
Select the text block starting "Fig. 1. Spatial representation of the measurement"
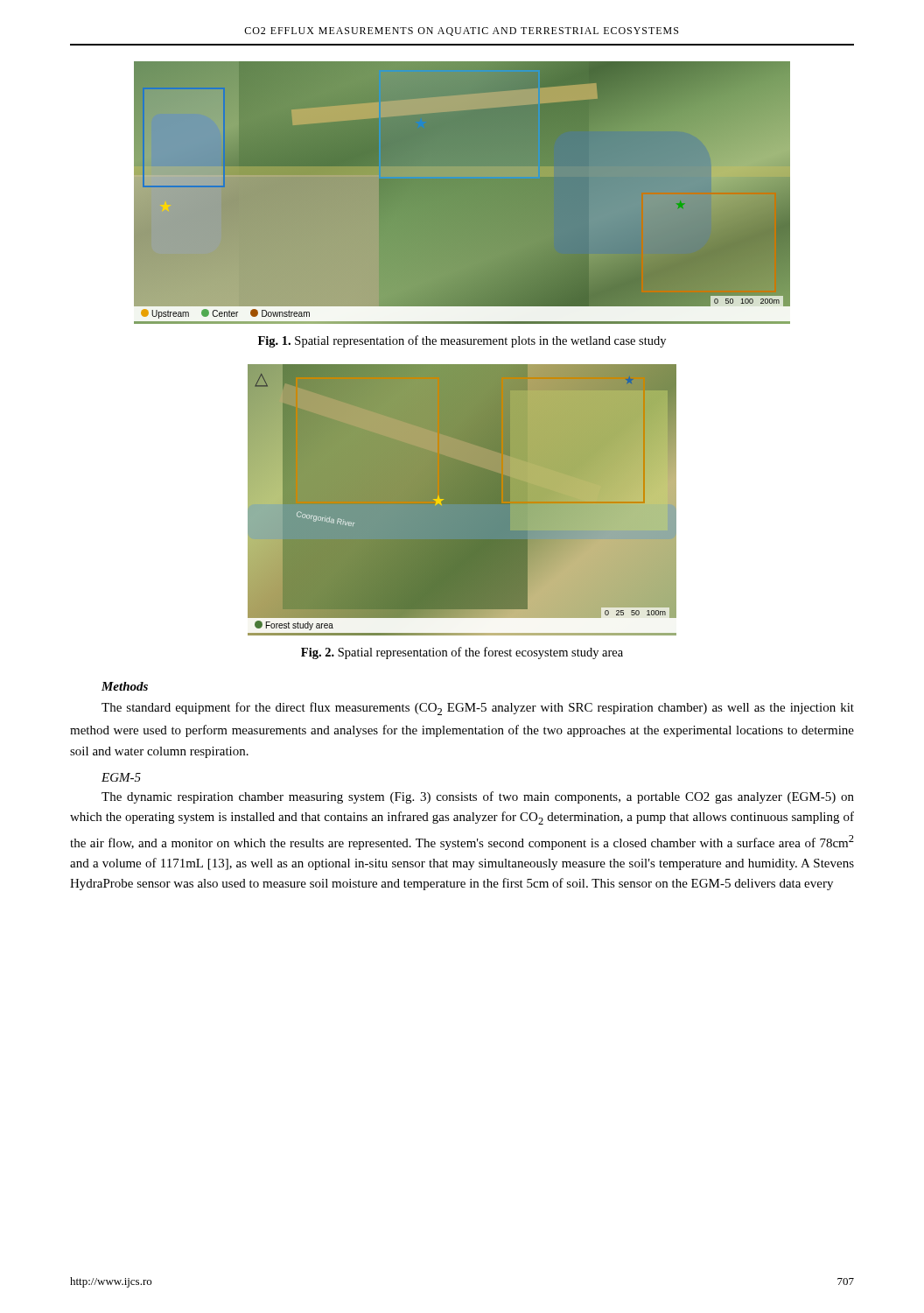pyautogui.click(x=462, y=341)
